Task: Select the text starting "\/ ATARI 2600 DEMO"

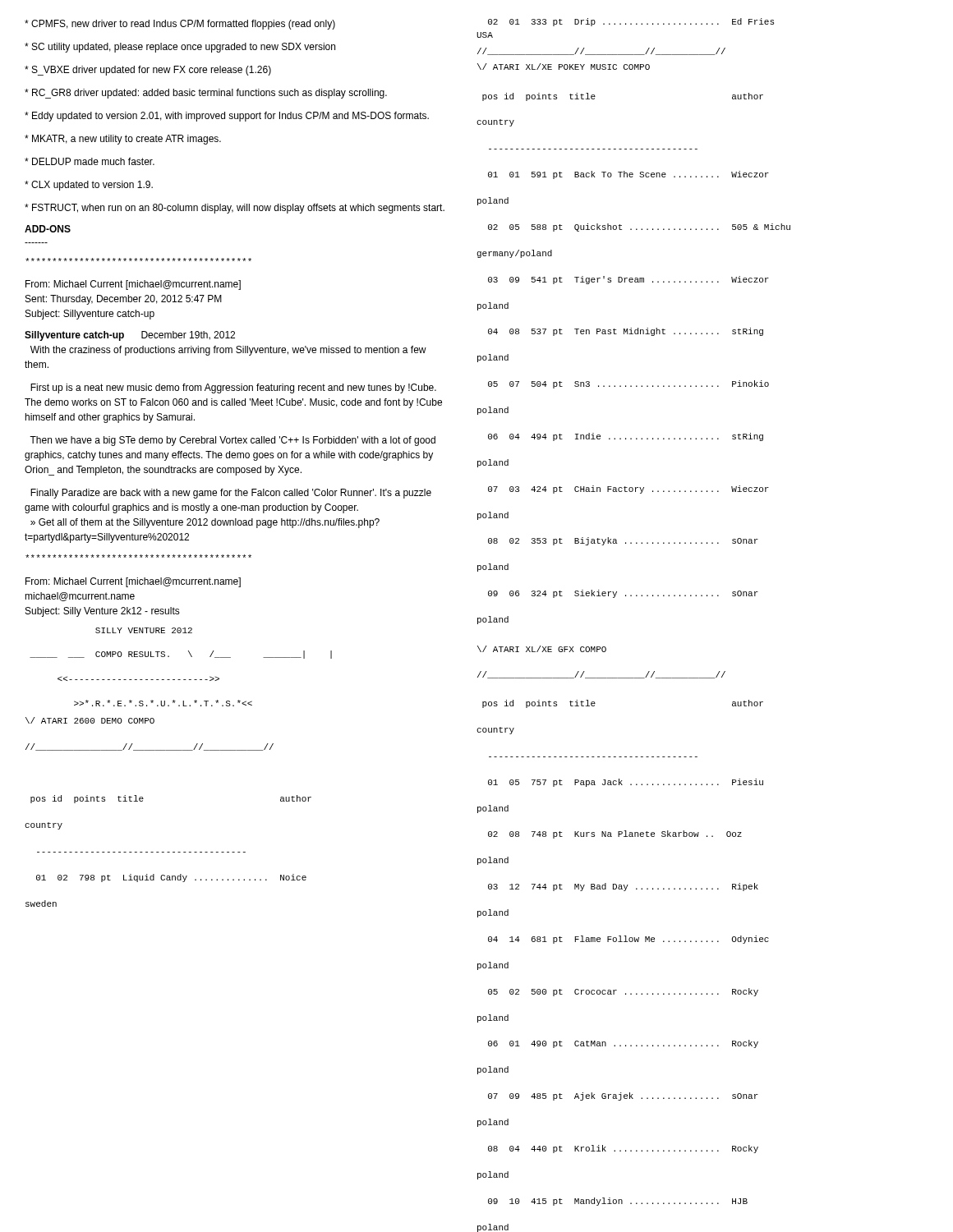Action: (x=90, y=720)
